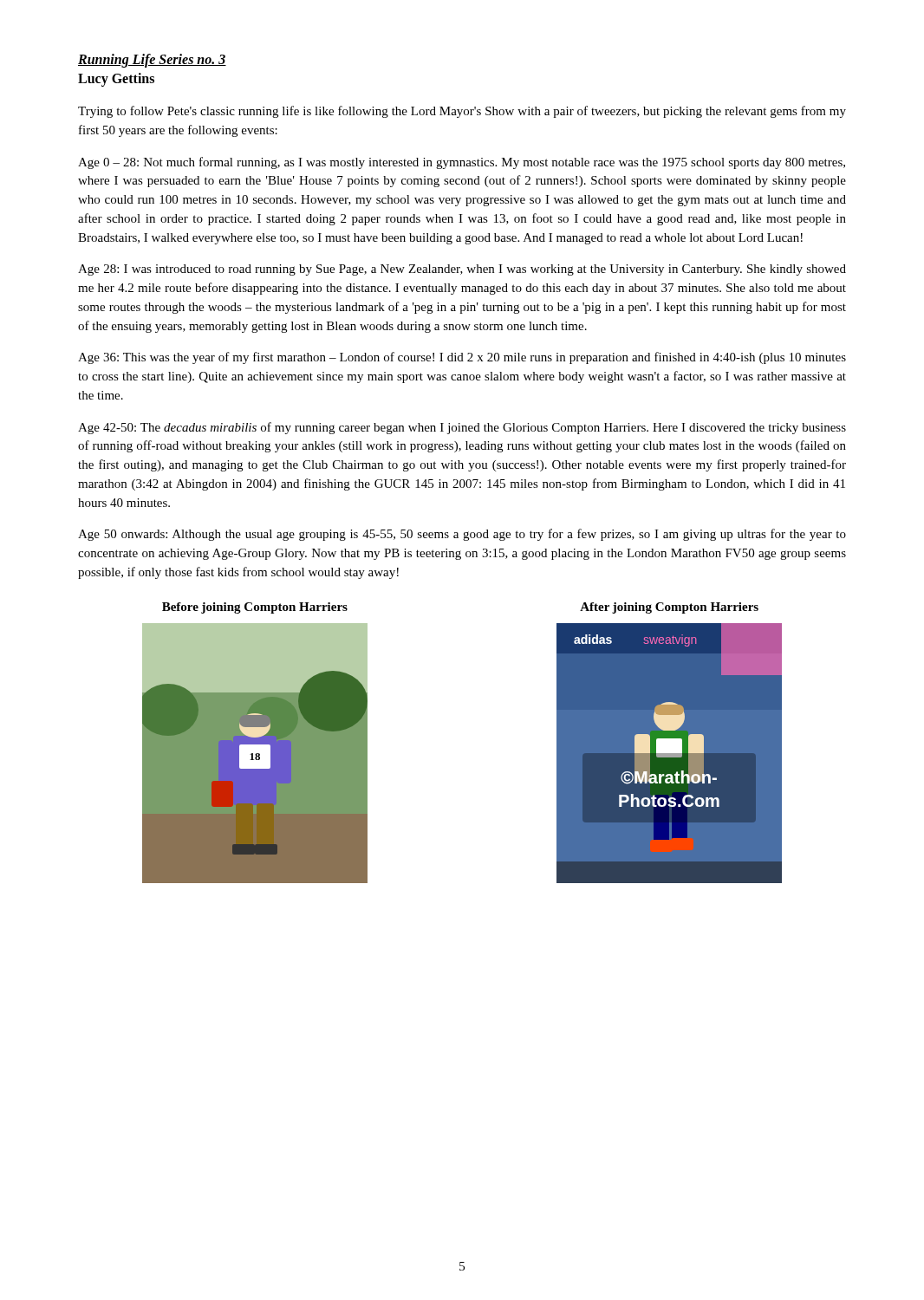Navigate to the region starting "Age 42-50: The"
924x1300 pixels.
coord(462,465)
